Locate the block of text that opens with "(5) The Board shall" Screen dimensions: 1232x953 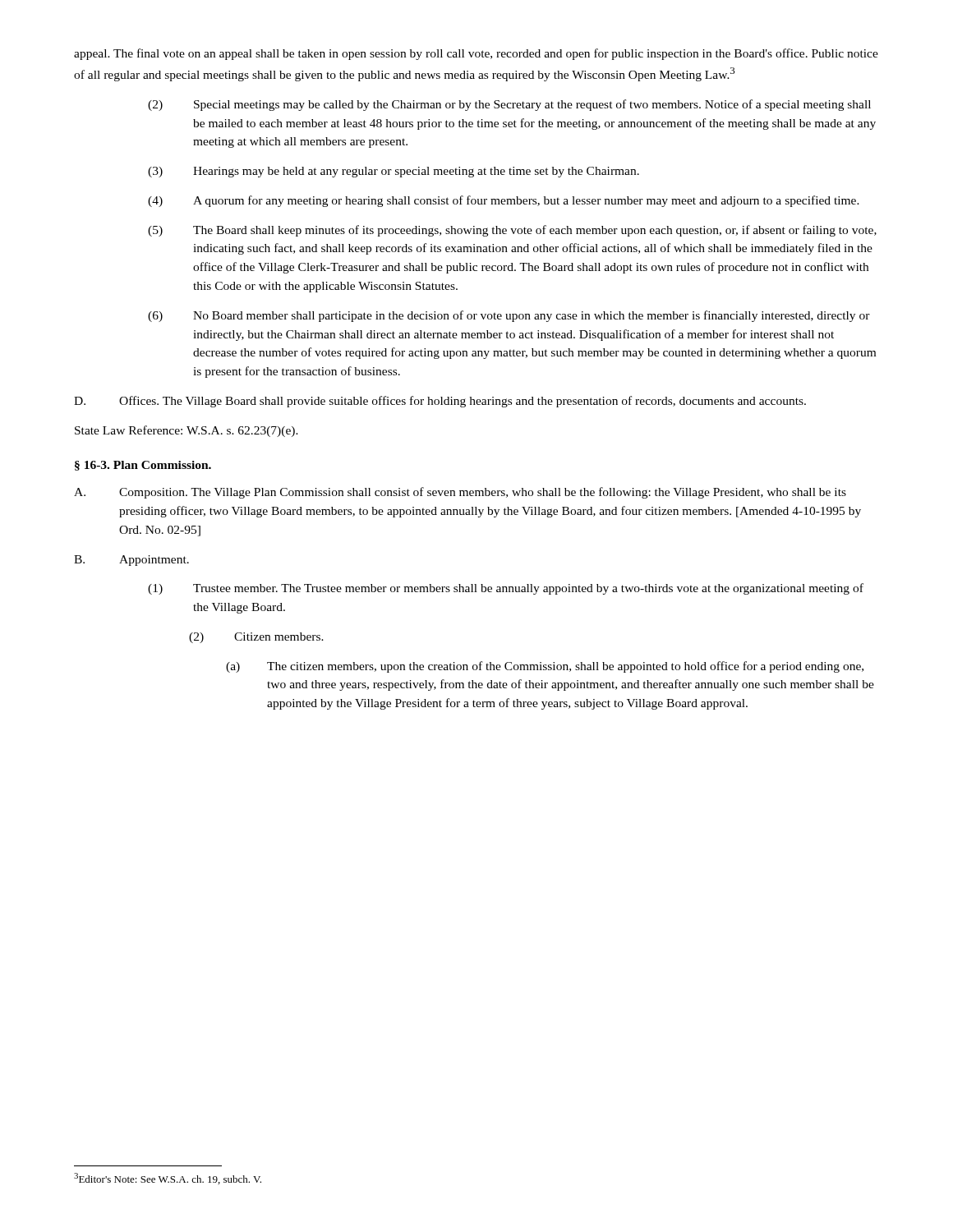pyautogui.click(x=513, y=258)
